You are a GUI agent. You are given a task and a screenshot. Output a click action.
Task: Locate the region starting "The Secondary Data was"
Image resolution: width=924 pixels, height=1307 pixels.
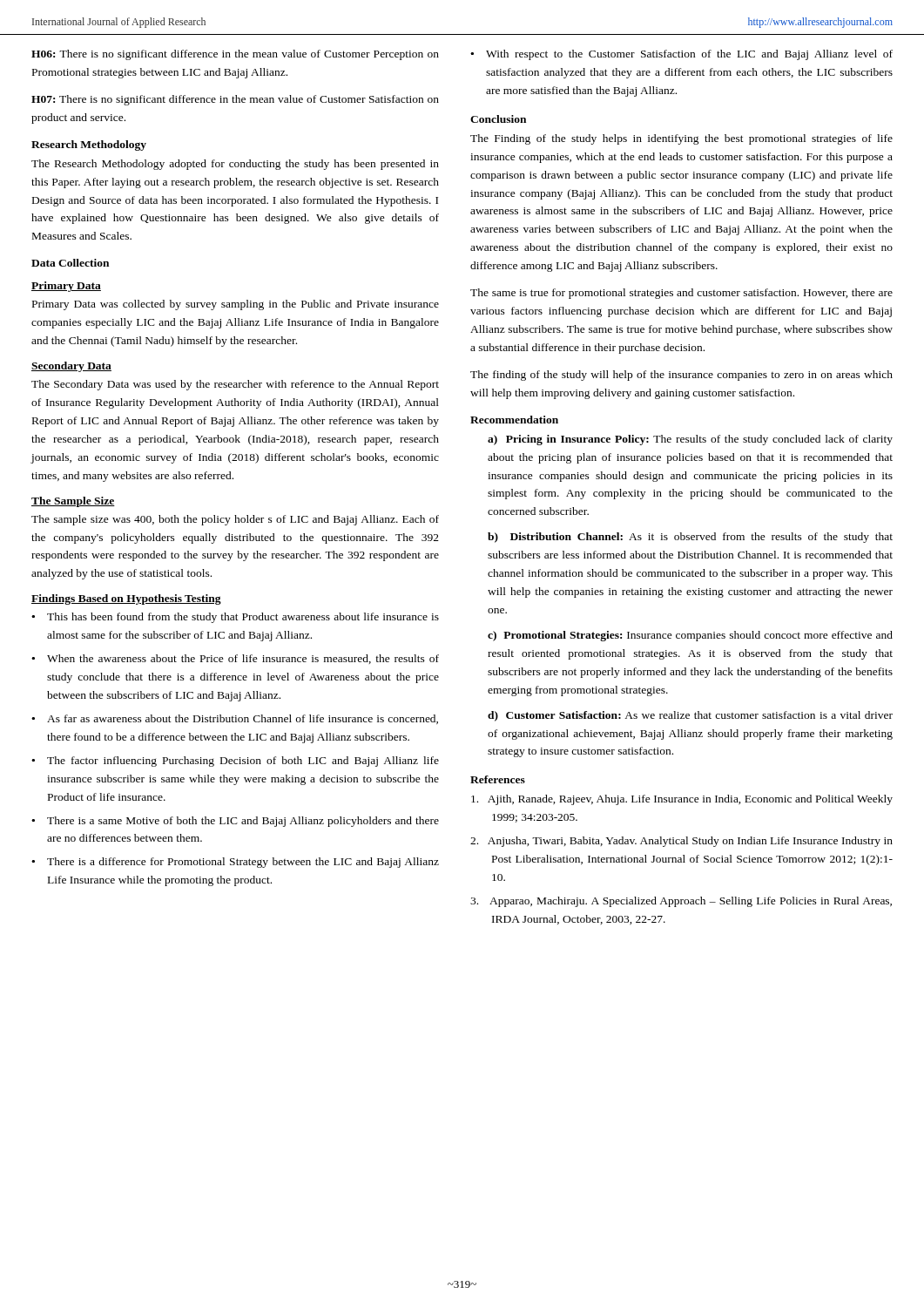click(235, 429)
